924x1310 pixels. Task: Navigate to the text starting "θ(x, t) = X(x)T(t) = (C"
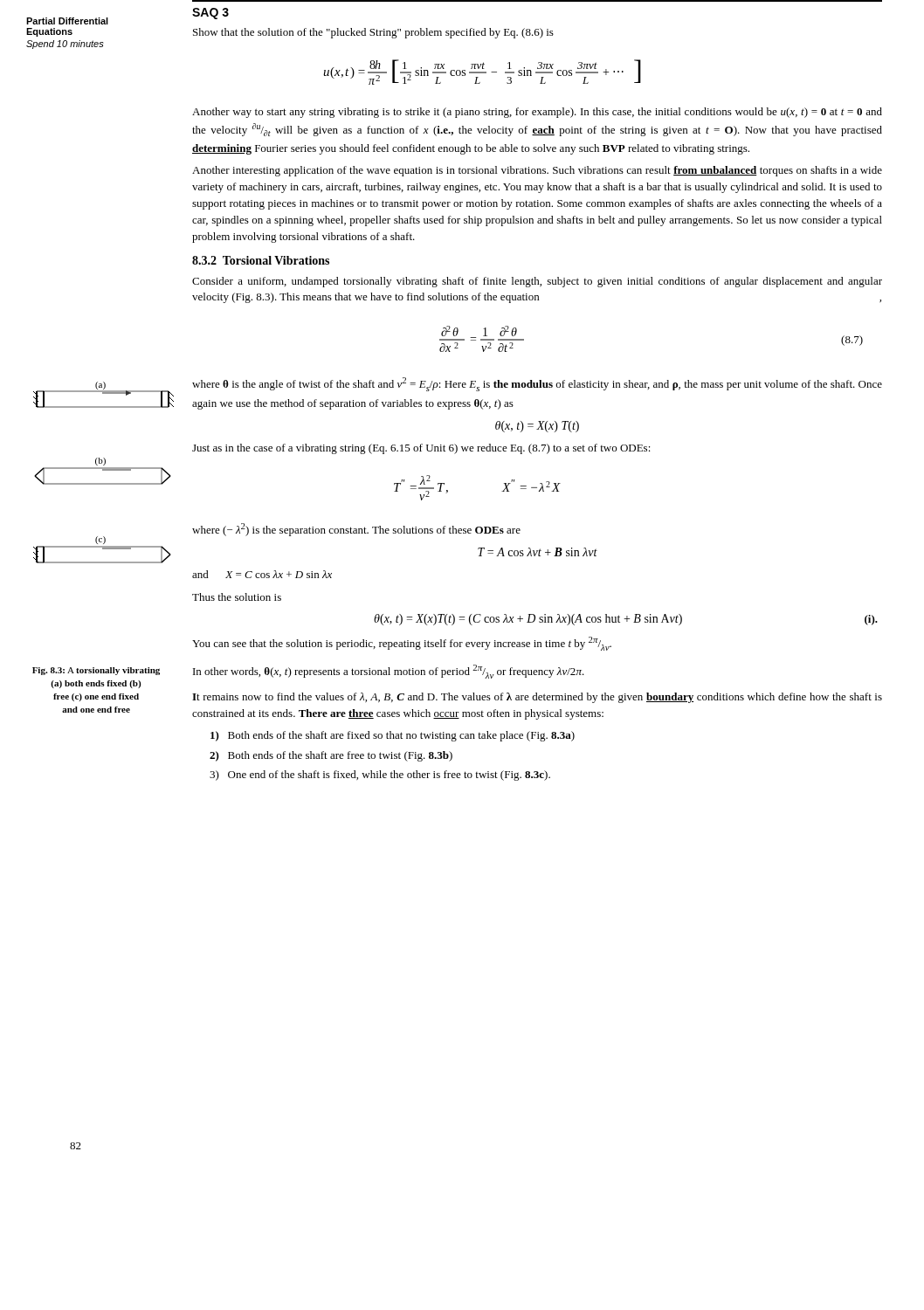click(626, 620)
